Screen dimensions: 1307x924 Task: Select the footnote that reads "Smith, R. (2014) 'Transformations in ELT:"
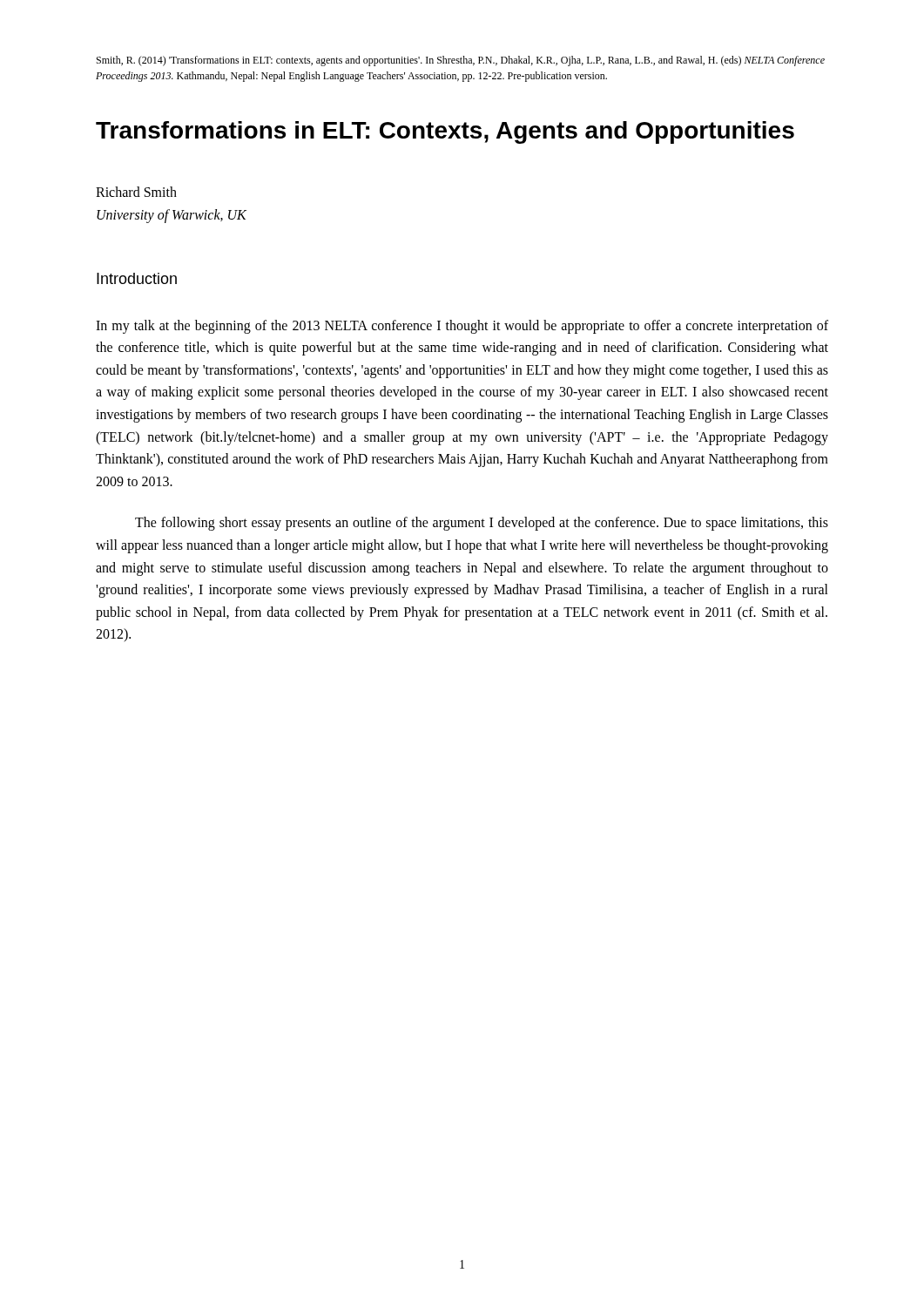coord(460,68)
